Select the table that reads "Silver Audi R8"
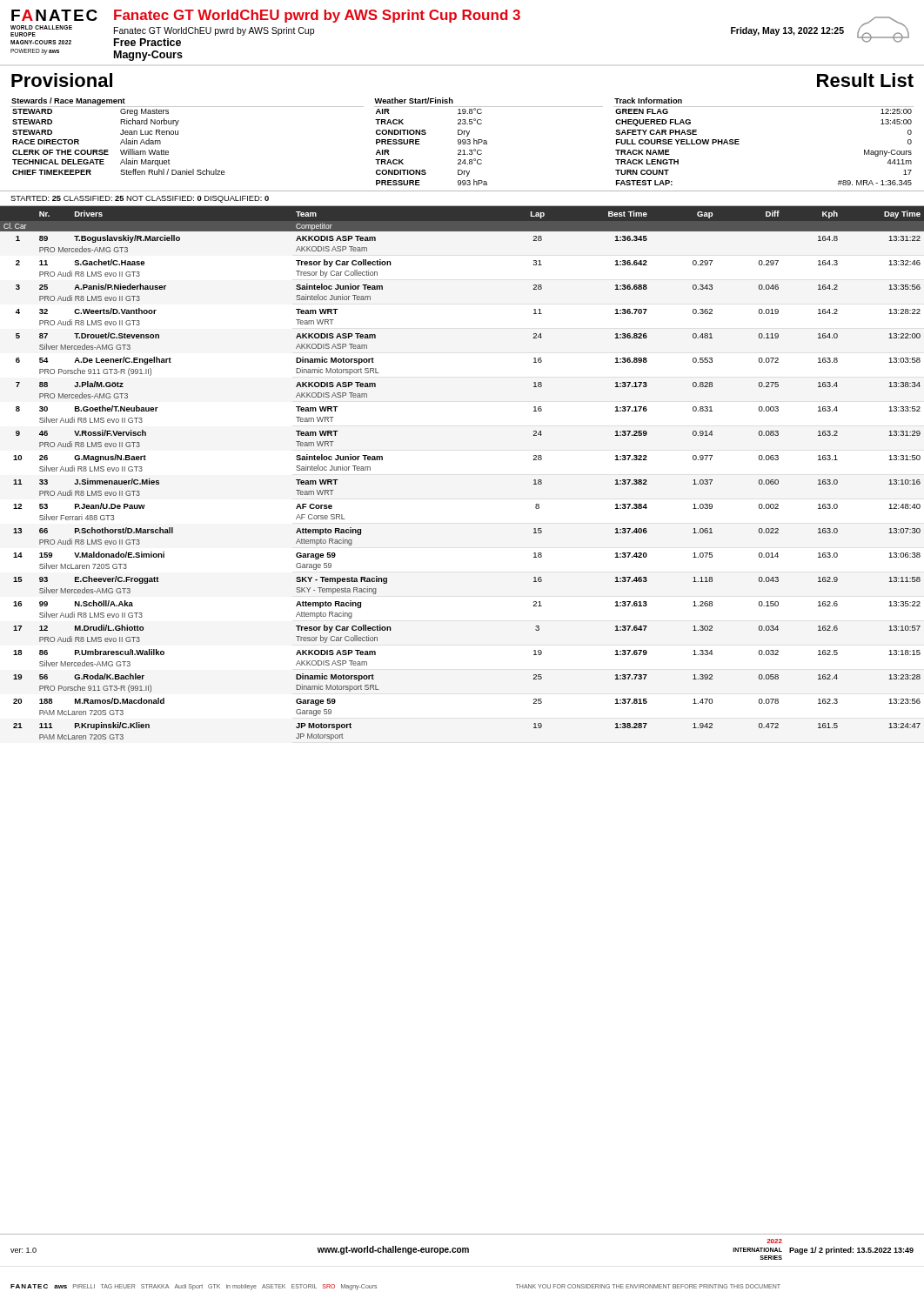The height and width of the screenshot is (1305, 924). pos(462,475)
